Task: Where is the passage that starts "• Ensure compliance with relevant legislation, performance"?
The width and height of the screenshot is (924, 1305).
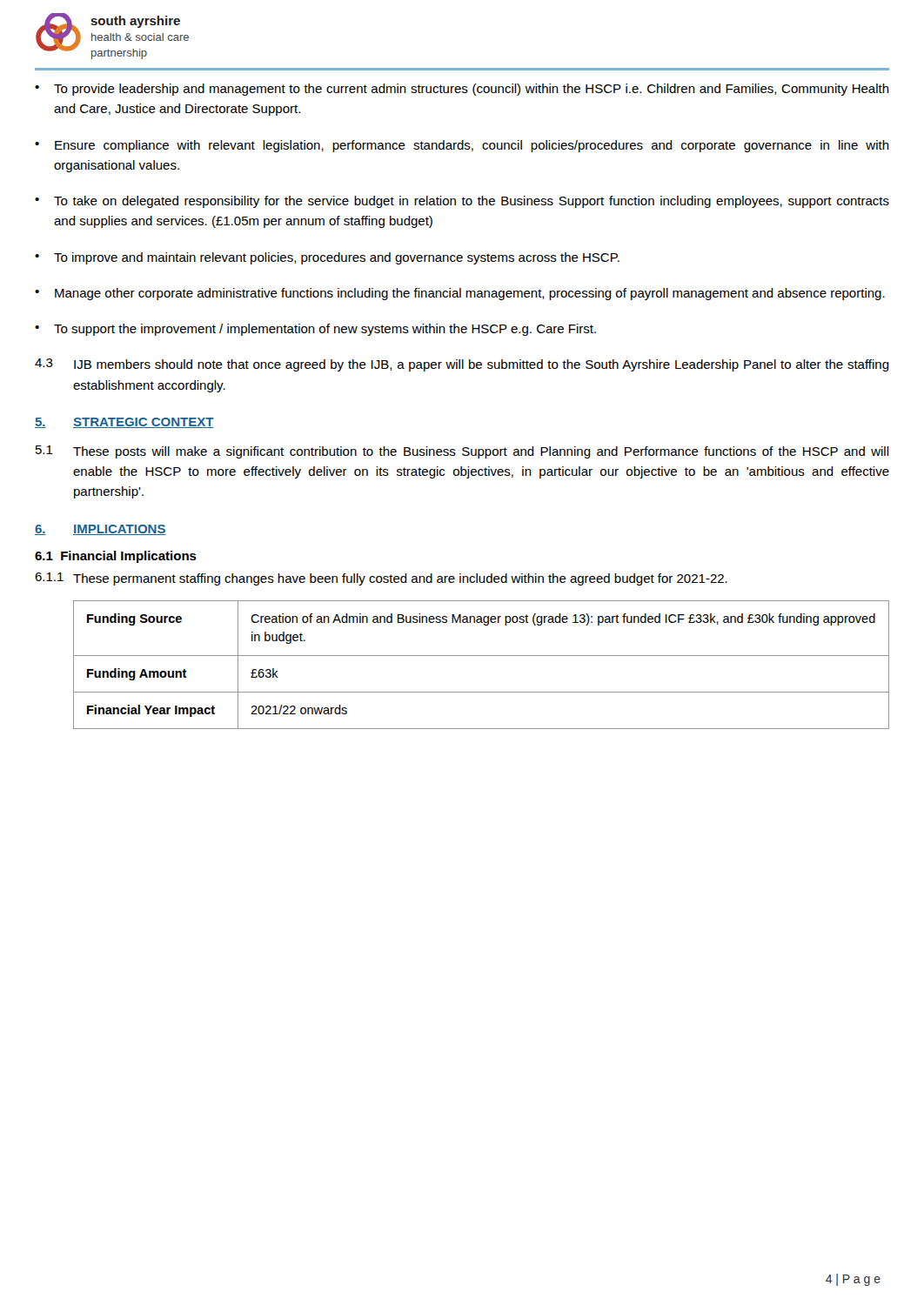Action: coord(462,155)
